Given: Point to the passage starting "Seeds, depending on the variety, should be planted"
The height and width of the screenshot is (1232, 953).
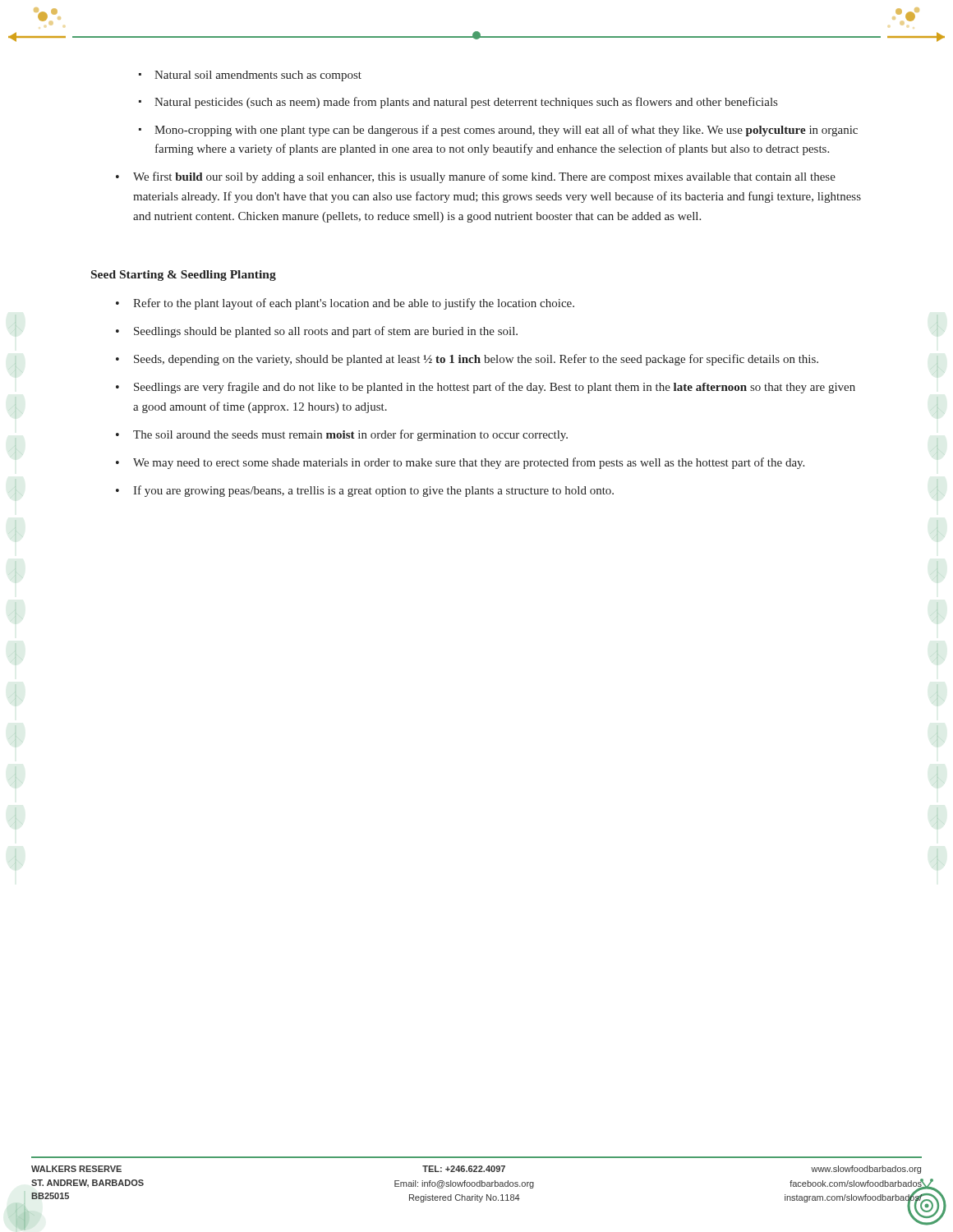Looking at the screenshot, I should [489, 359].
